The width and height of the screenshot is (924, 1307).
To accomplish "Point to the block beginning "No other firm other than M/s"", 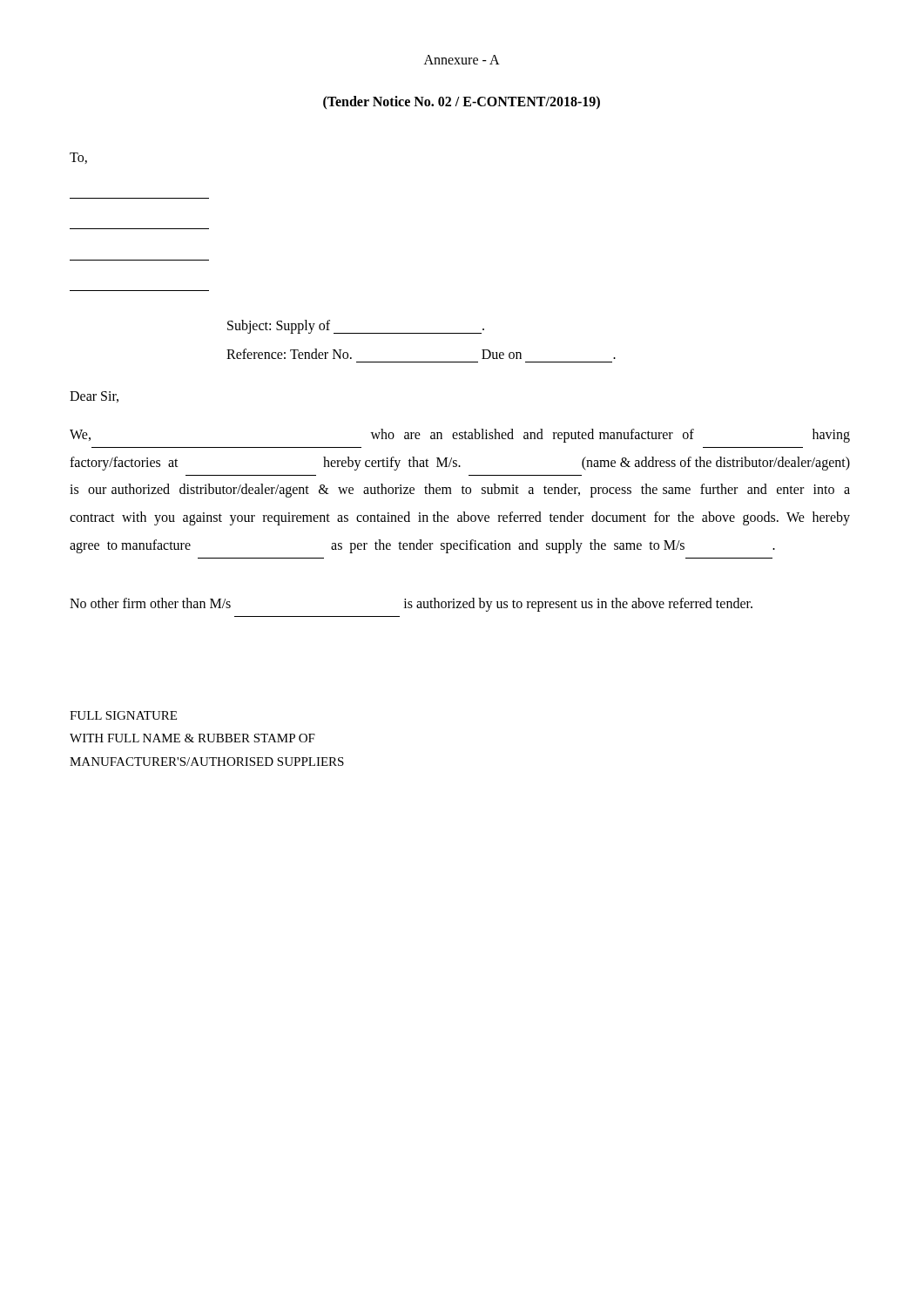I will click(411, 603).
